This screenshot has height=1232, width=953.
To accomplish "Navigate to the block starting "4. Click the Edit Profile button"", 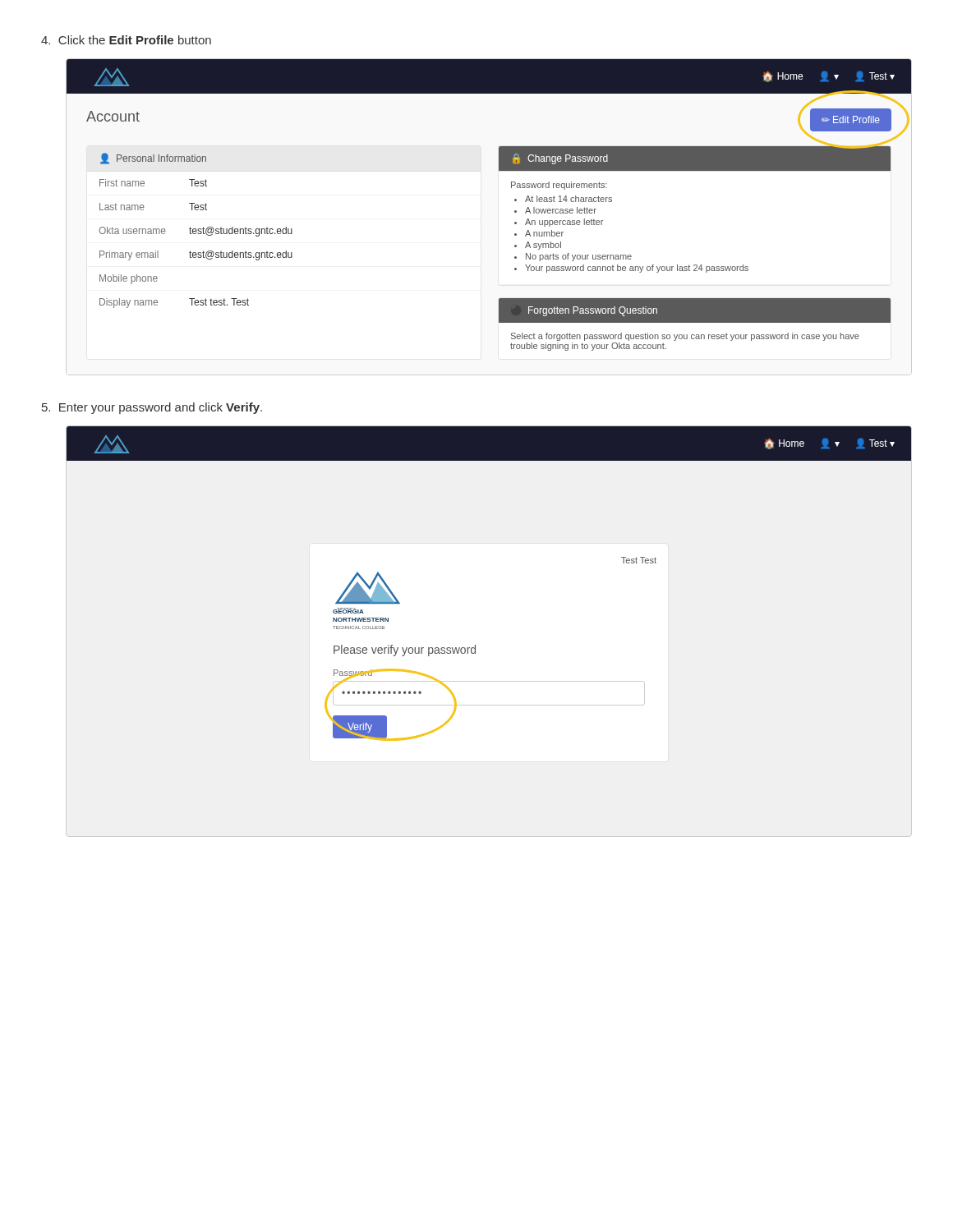I will click(126, 40).
